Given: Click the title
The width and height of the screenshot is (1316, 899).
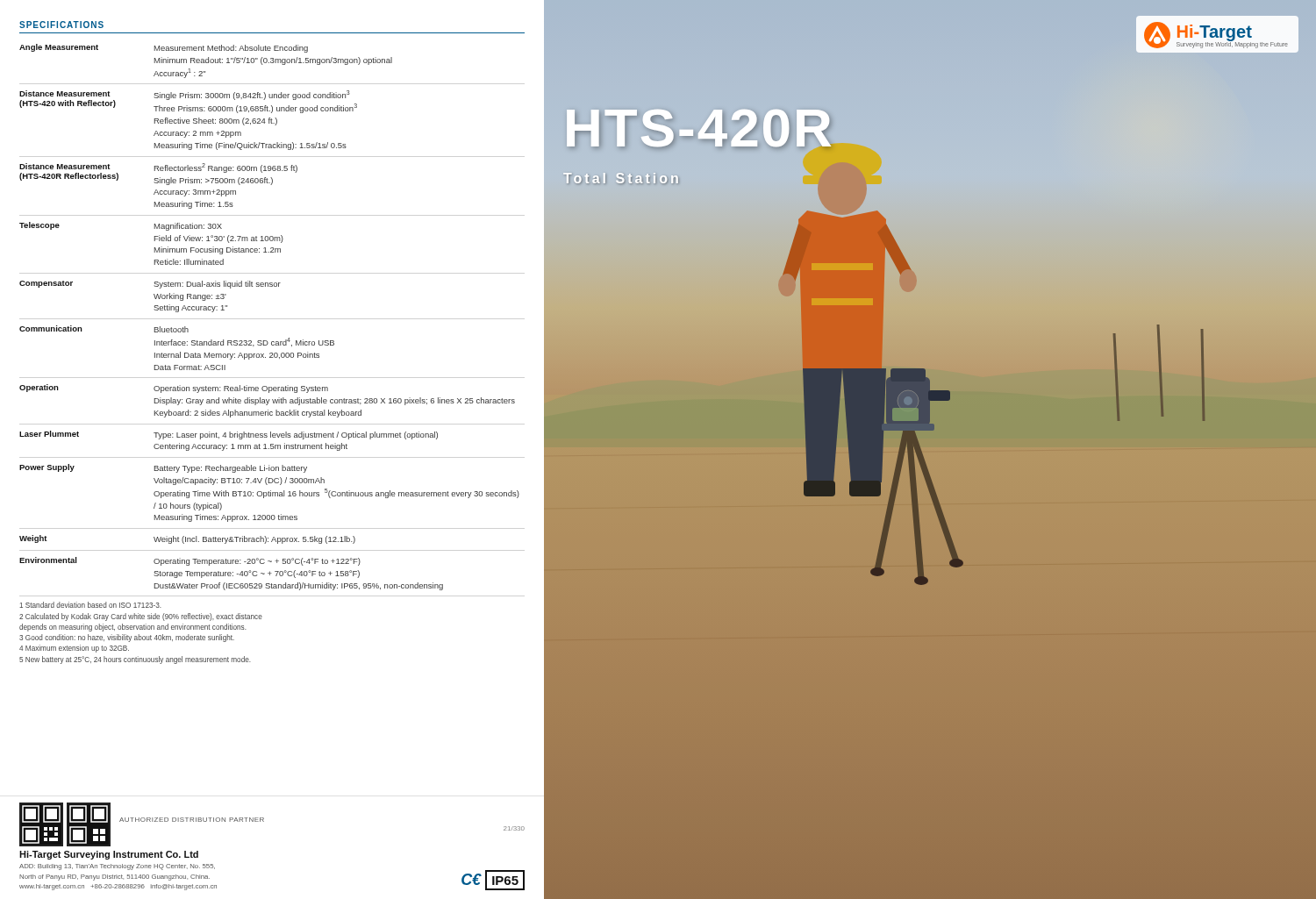Looking at the screenshot, I should pyautogui.click(x=699, y=128).
